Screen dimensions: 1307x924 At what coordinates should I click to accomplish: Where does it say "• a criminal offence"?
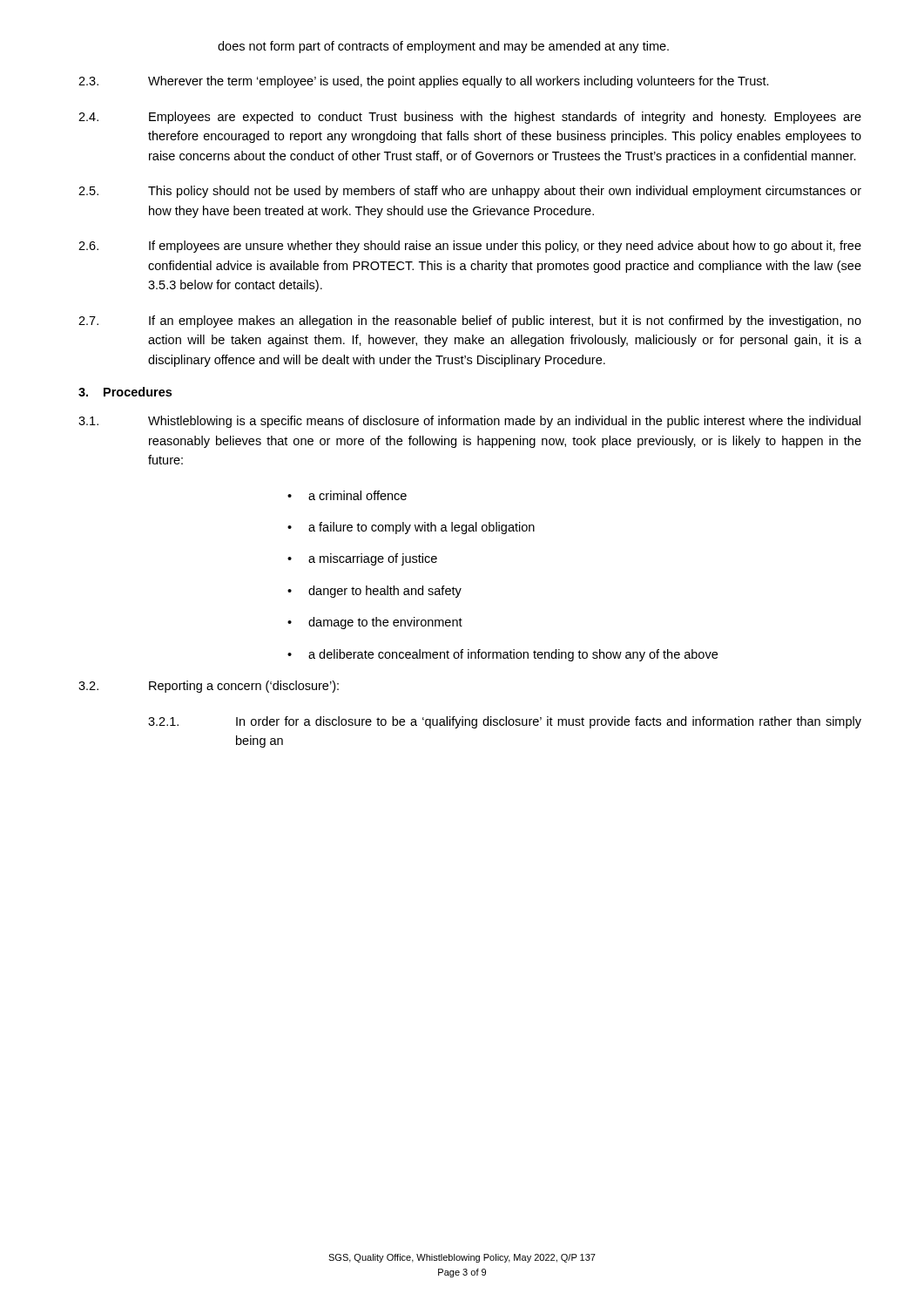(x=347, y=495)
